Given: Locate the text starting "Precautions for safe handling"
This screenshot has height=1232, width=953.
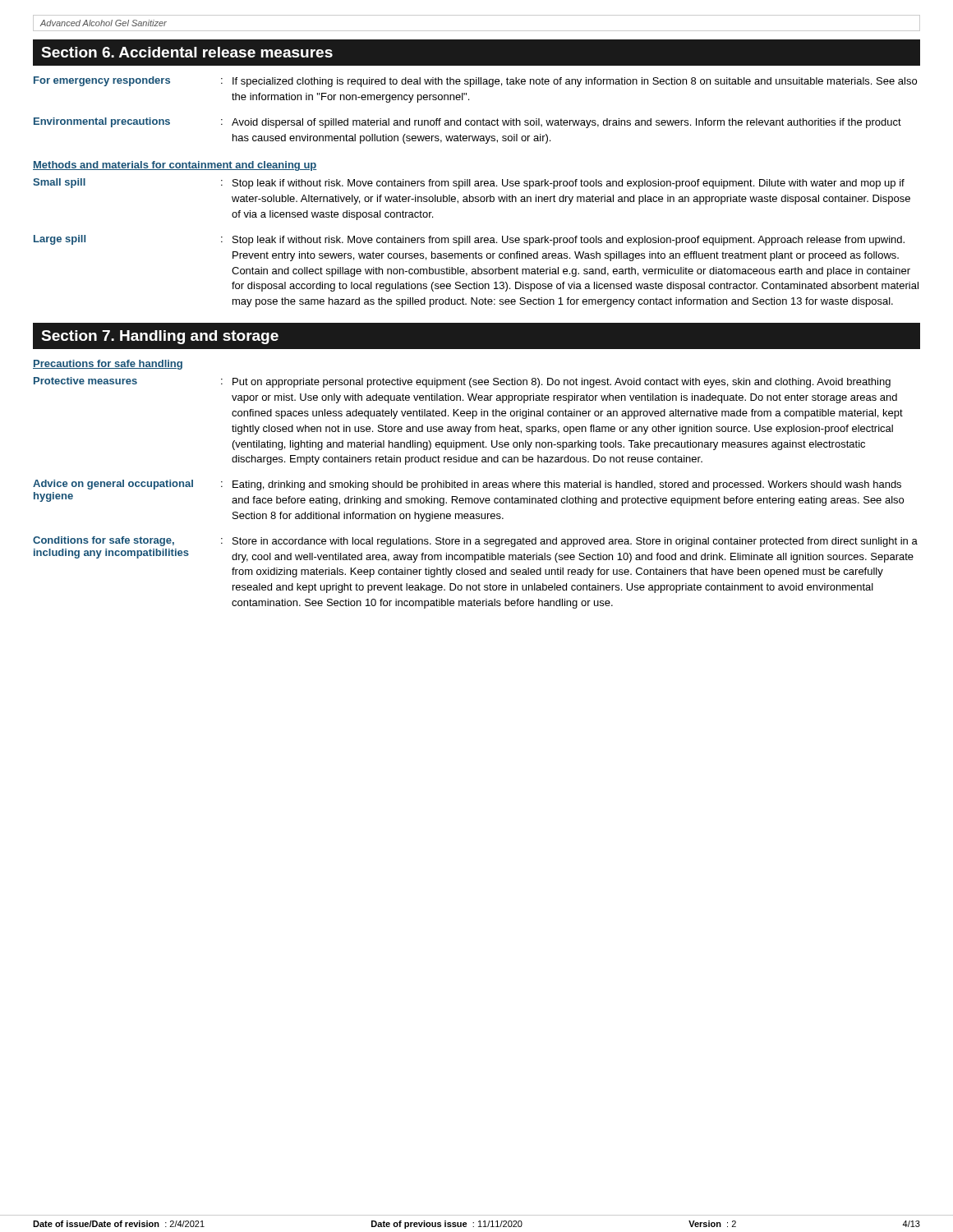Looking at the screenshot, I should coord(108,364).
